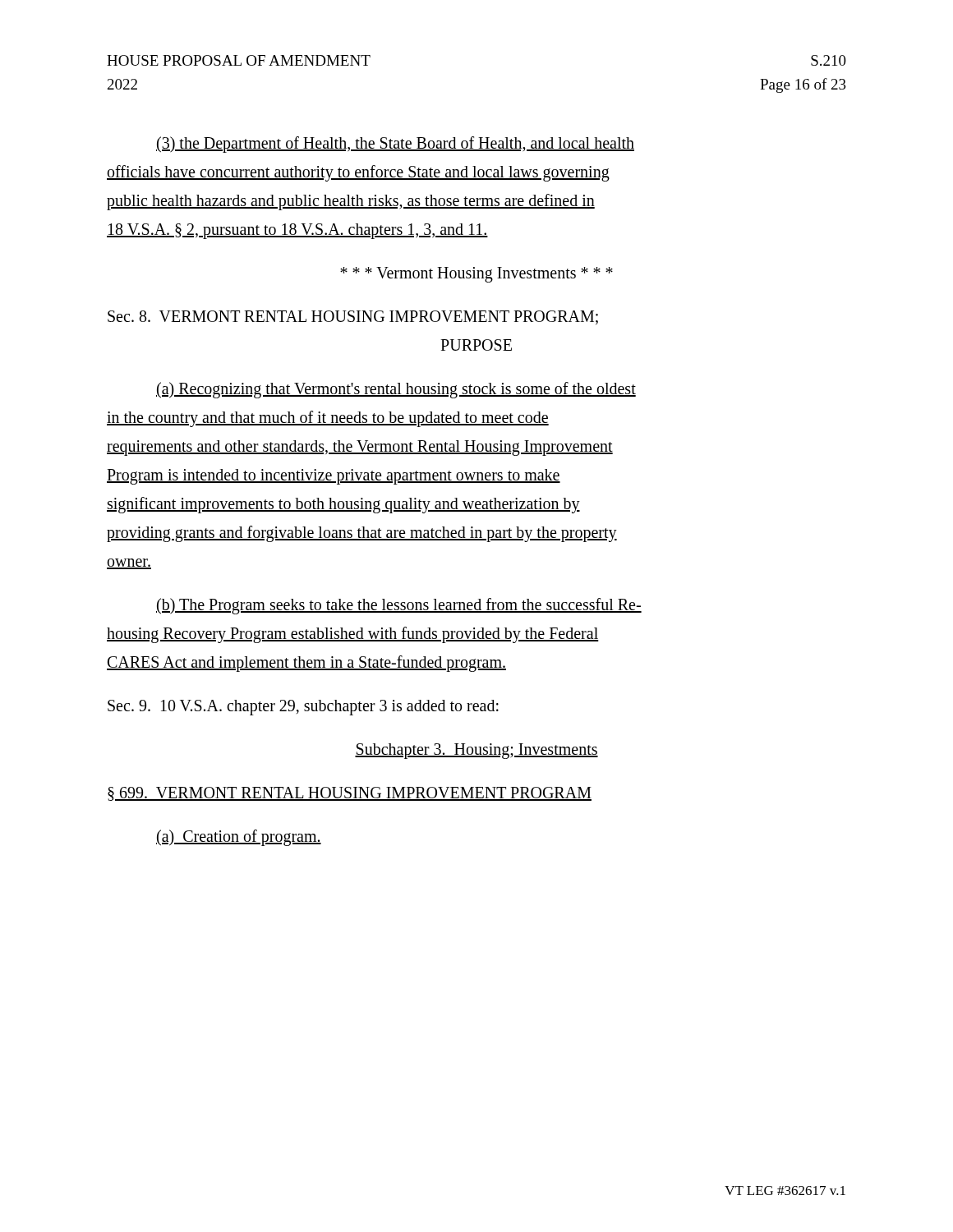Viewport: 953px width, 1232px height.
Task: Select the text block starting "significant improvements to both housing quality"
Action: 343,503
